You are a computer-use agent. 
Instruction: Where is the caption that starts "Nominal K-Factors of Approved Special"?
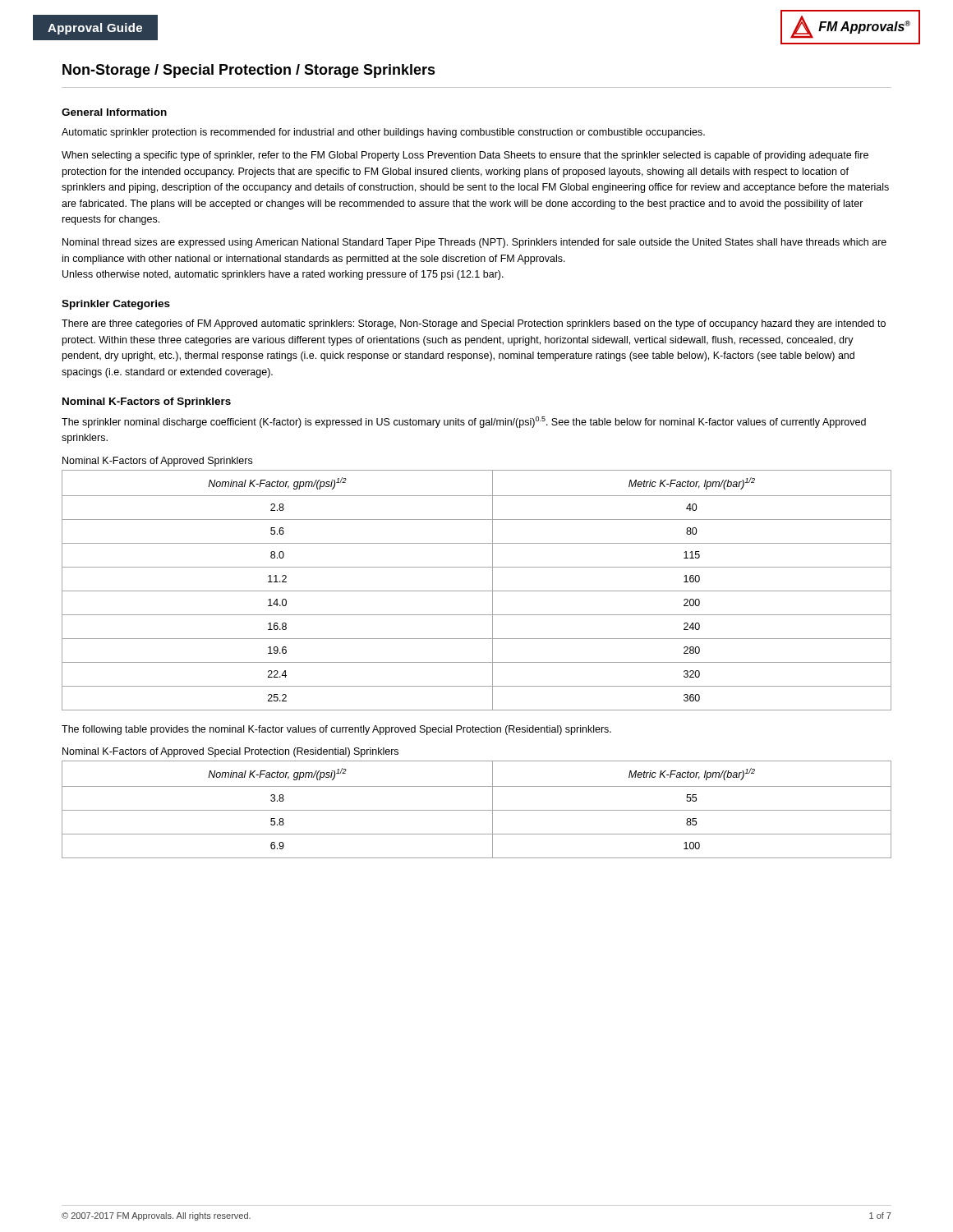230,752
